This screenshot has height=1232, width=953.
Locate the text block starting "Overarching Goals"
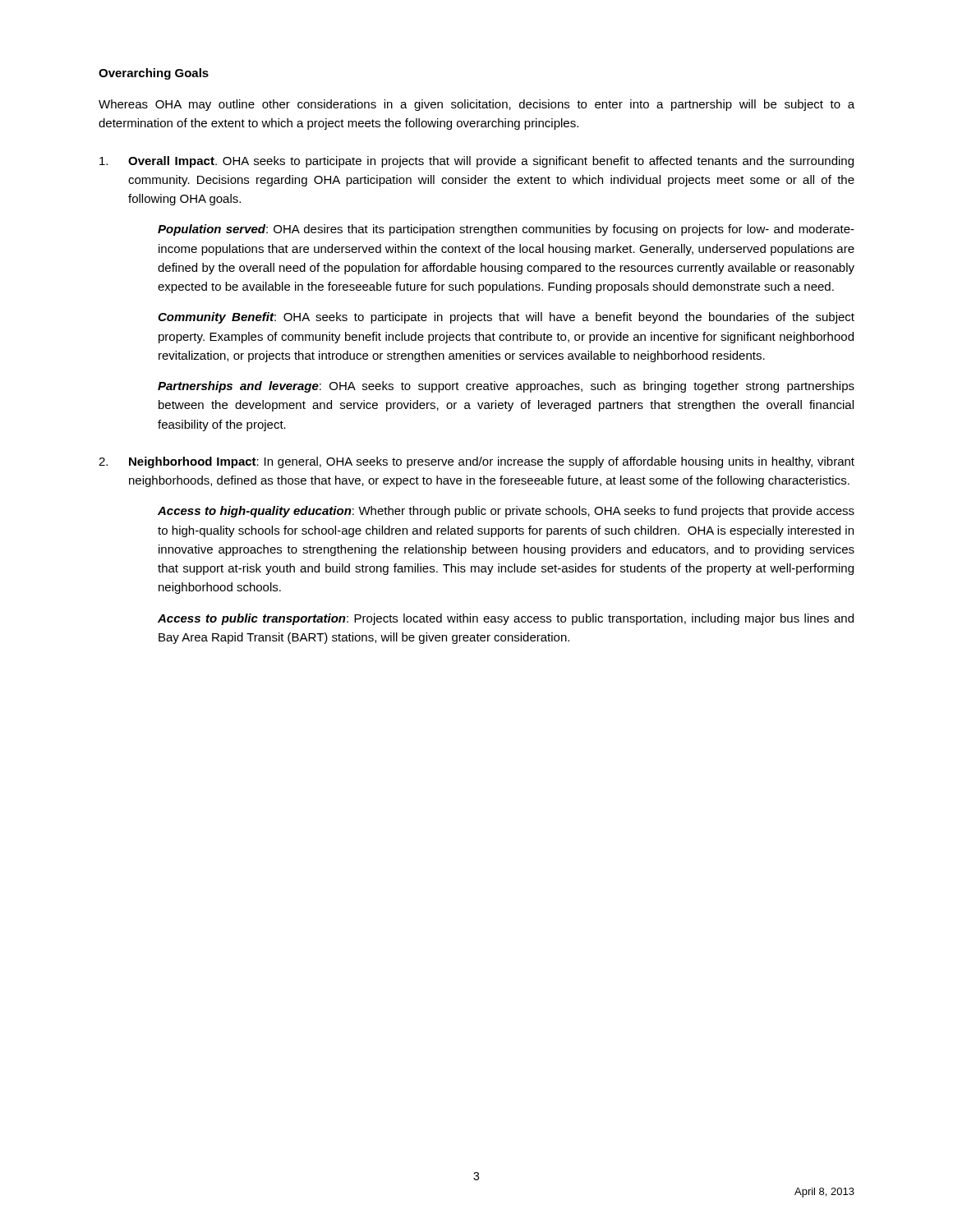[154, 73]
